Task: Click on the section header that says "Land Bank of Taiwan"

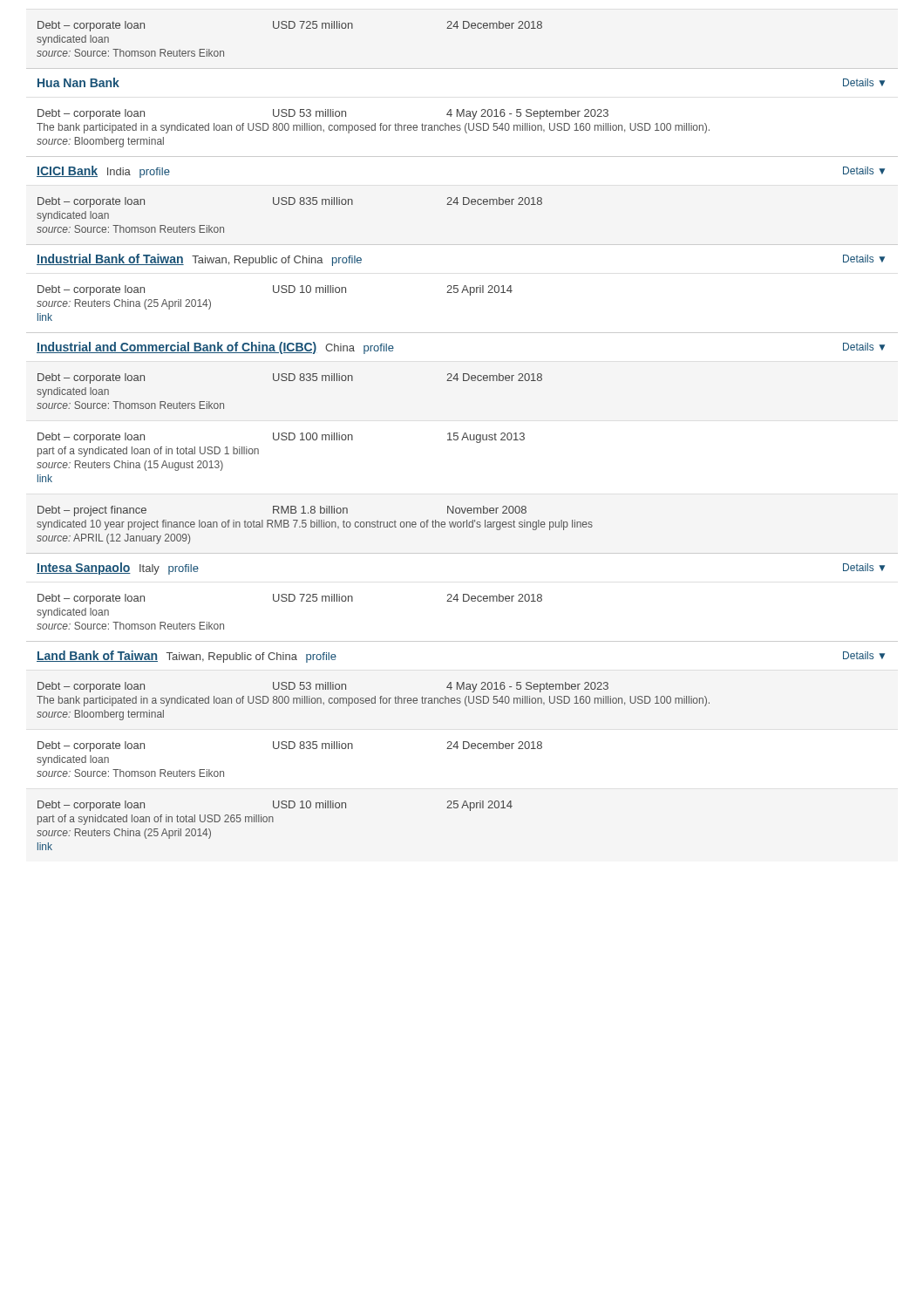Action: pos(190,657)
